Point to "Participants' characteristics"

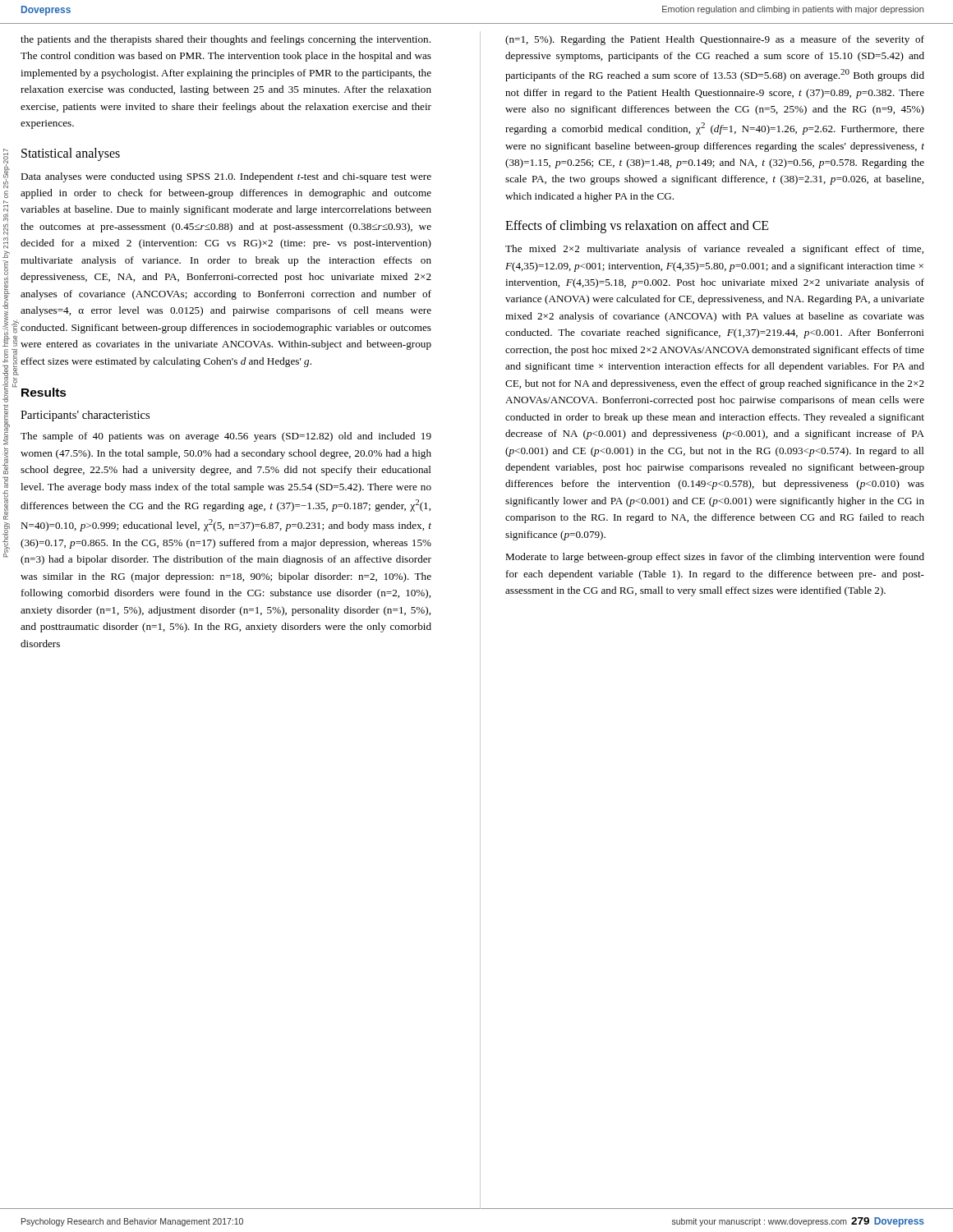(85, 415)
